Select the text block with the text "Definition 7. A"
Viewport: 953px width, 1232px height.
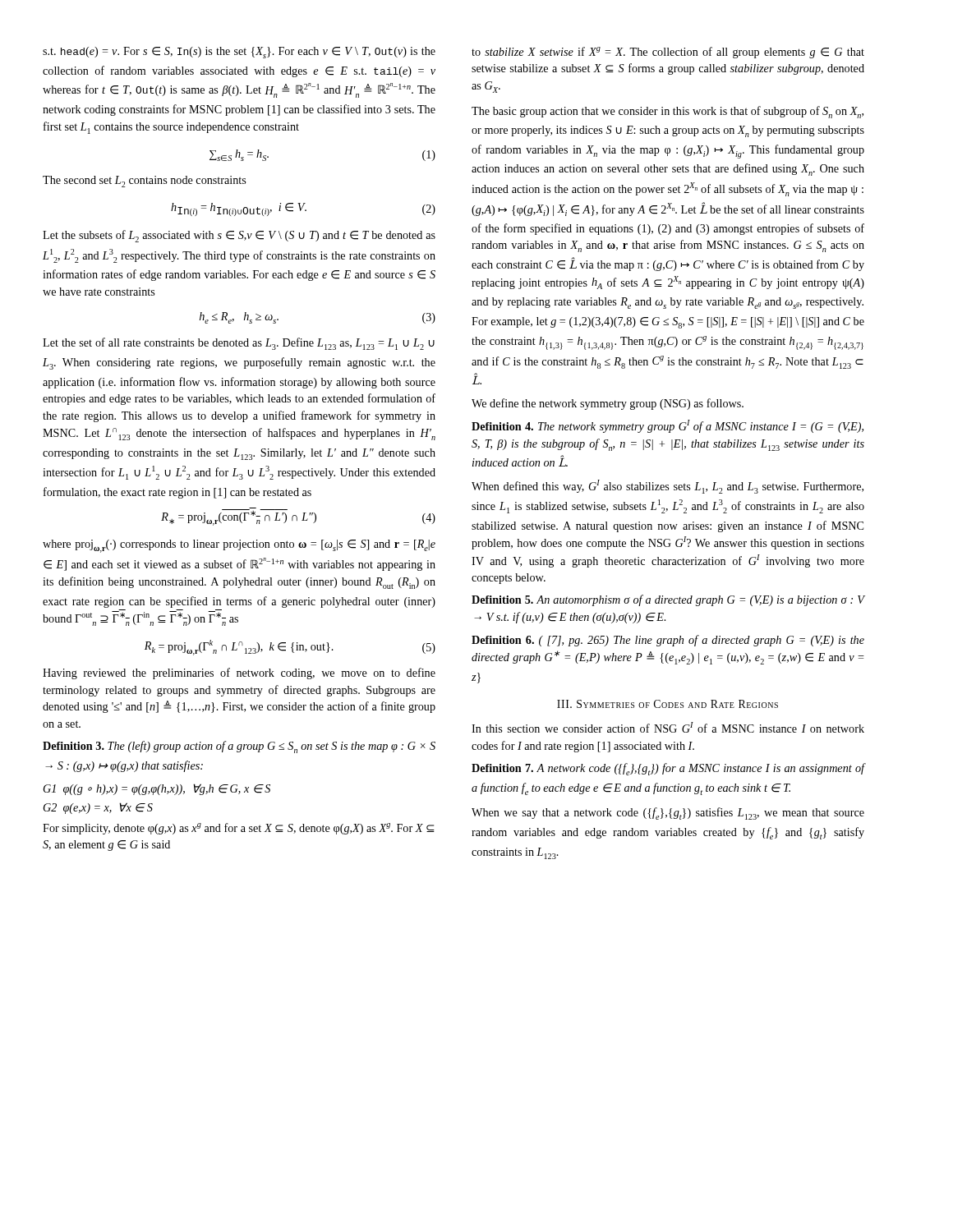(x=668, y=779)
